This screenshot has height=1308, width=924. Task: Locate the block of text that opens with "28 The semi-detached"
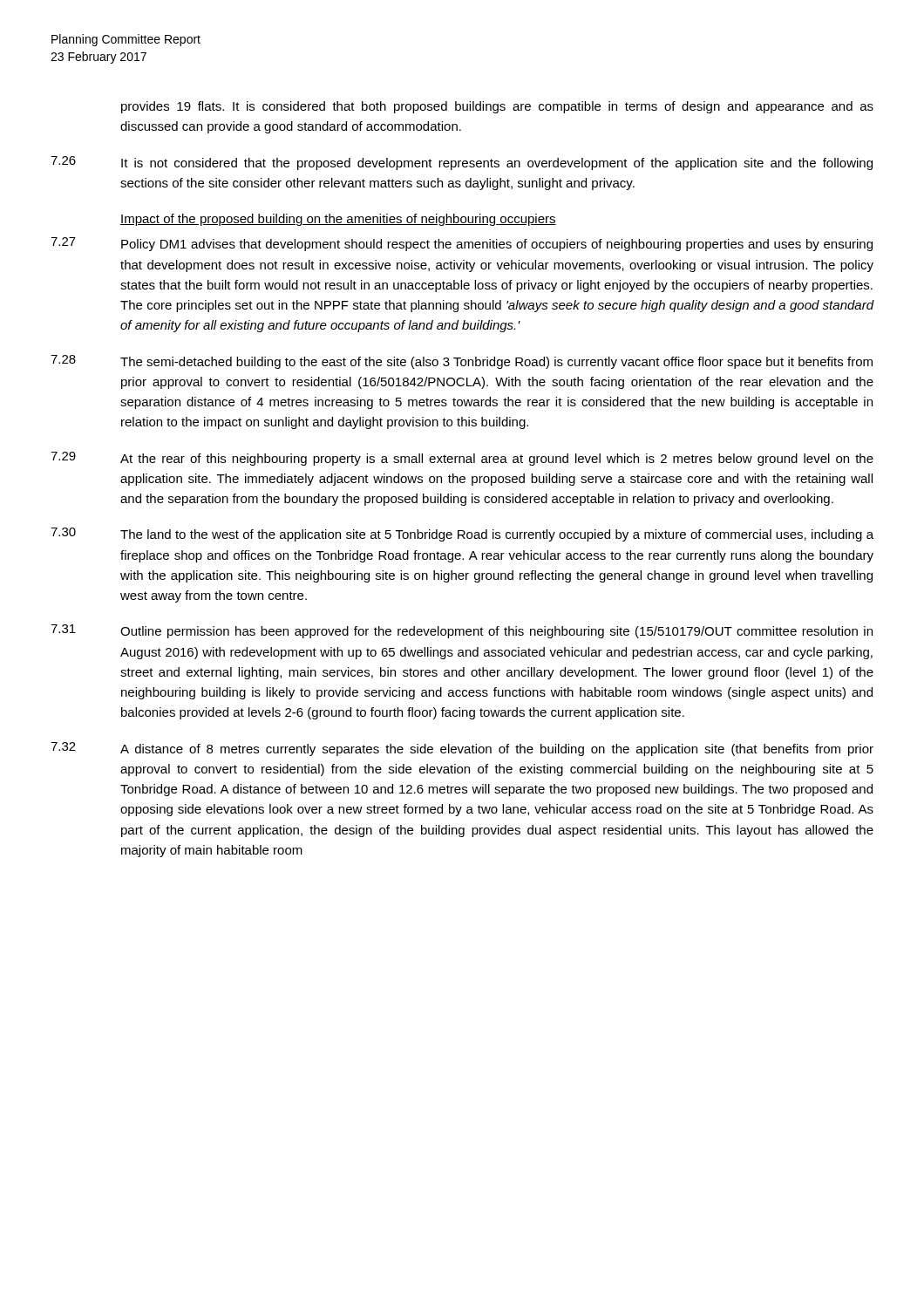462,391
